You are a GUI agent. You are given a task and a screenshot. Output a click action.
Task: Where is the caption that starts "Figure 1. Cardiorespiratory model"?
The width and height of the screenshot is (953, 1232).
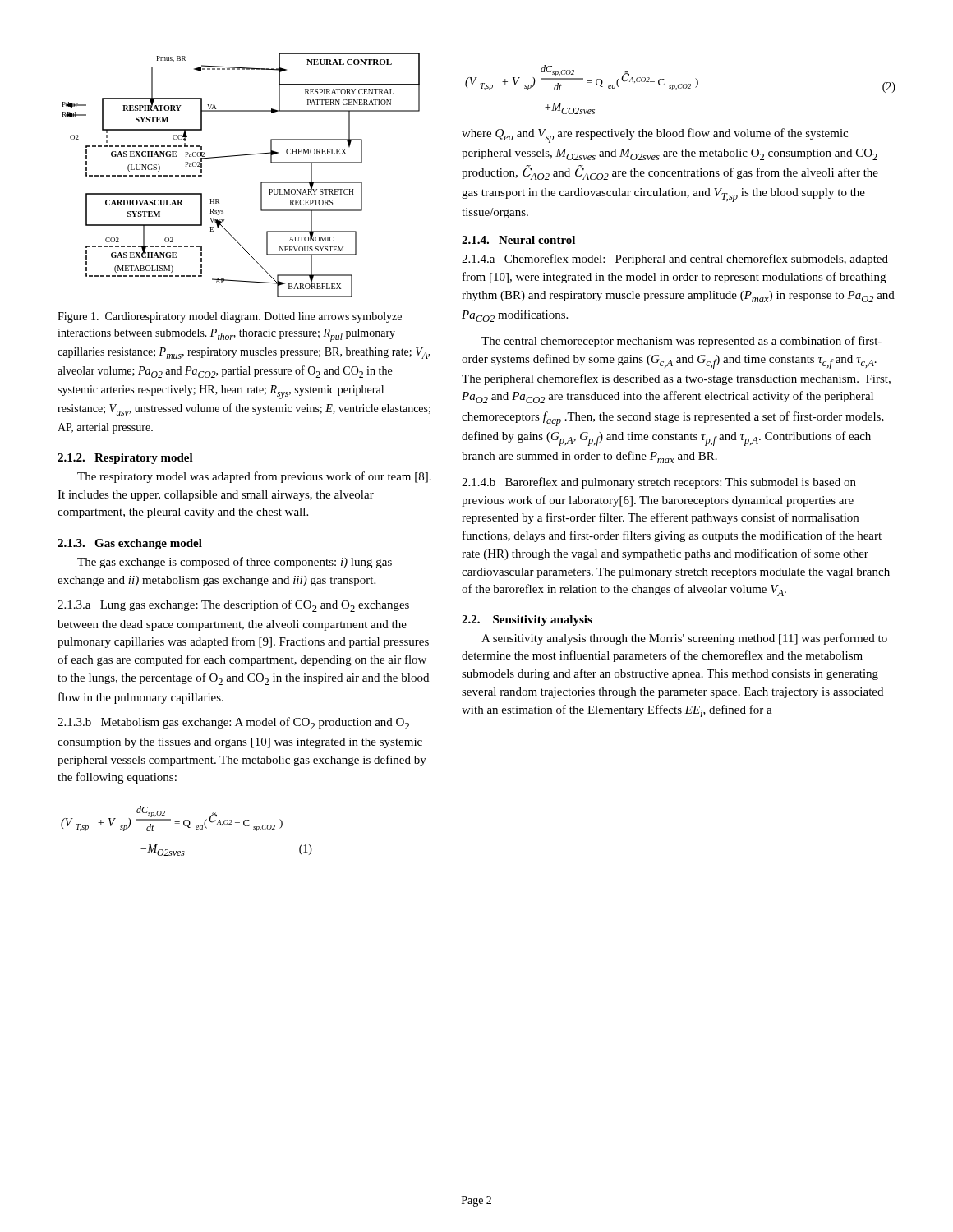click(244, 372)
